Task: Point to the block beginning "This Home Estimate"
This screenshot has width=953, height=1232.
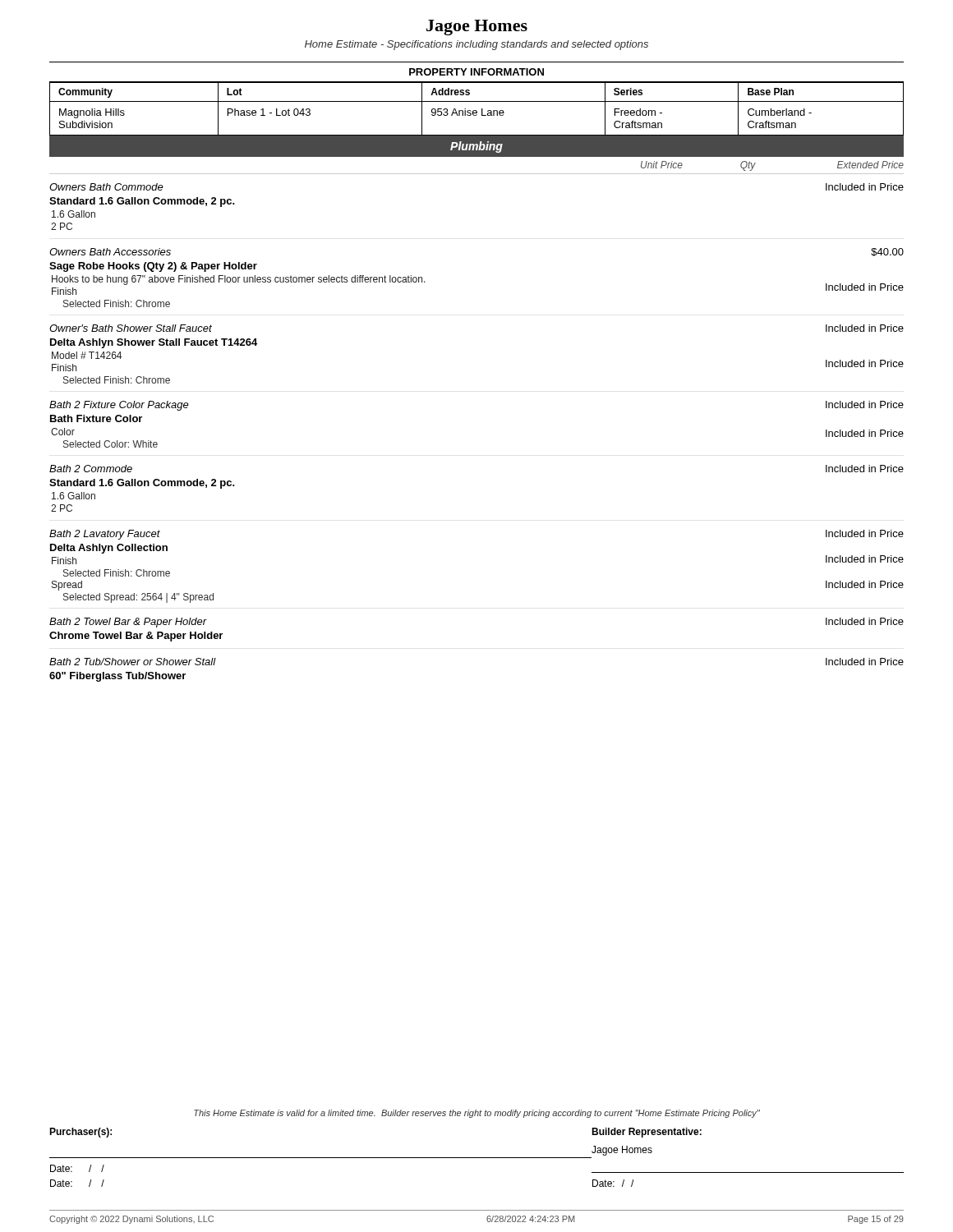Action: [x=476, y=1113]
